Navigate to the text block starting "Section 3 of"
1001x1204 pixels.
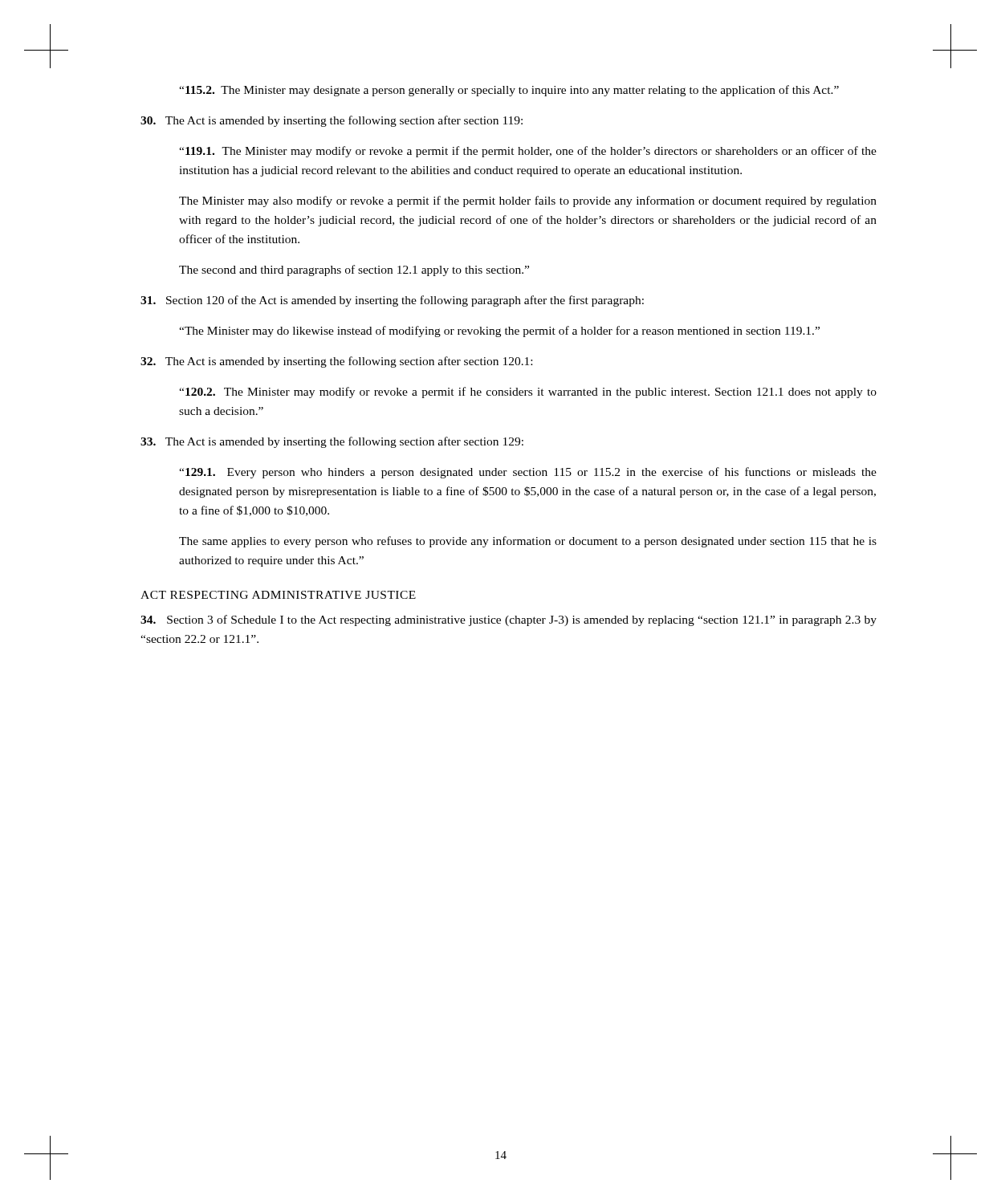[x=509, y=629]
